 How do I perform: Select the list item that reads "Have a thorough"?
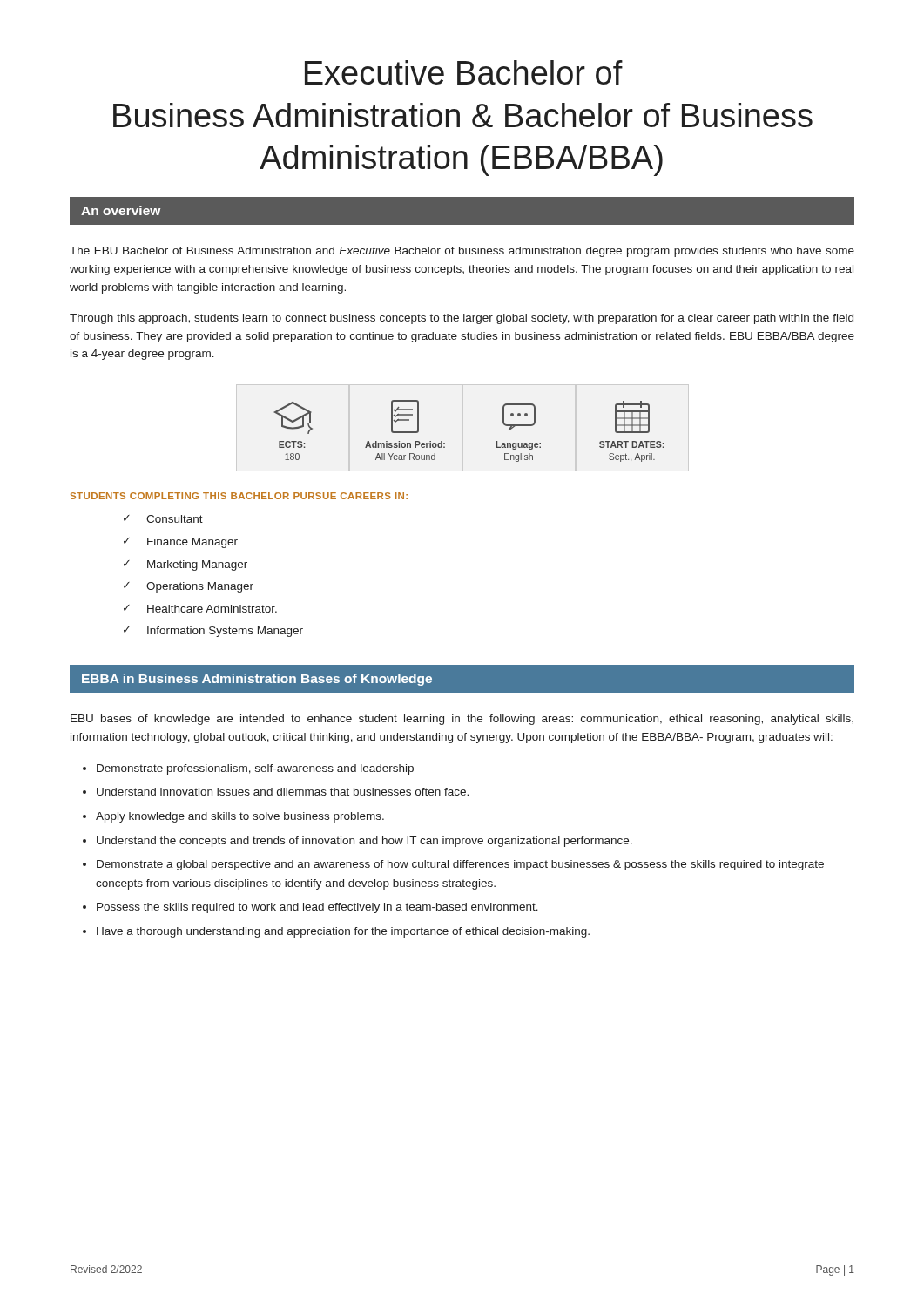343,931
